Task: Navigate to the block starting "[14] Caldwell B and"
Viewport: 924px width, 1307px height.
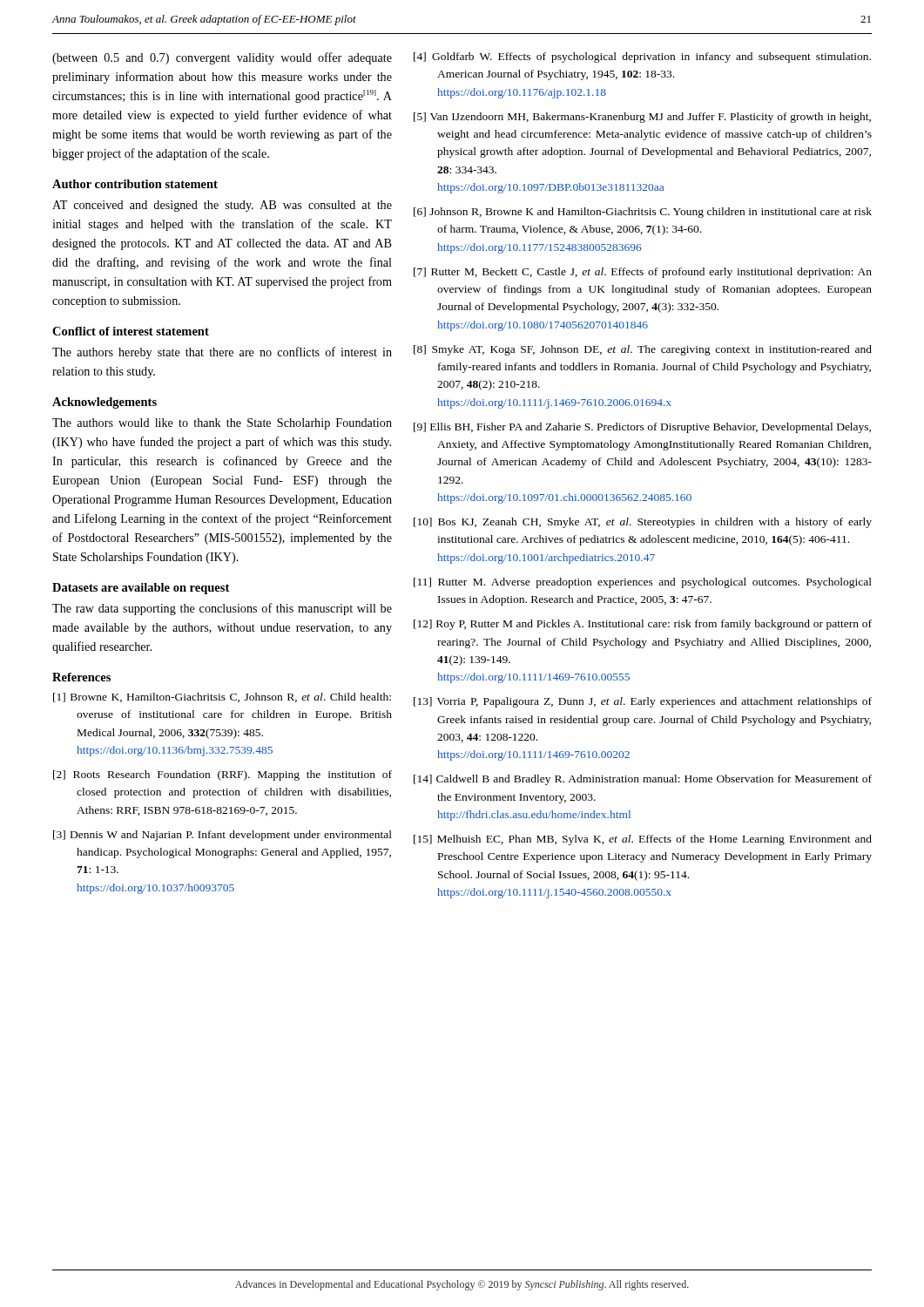Action: tap(643, 780)
